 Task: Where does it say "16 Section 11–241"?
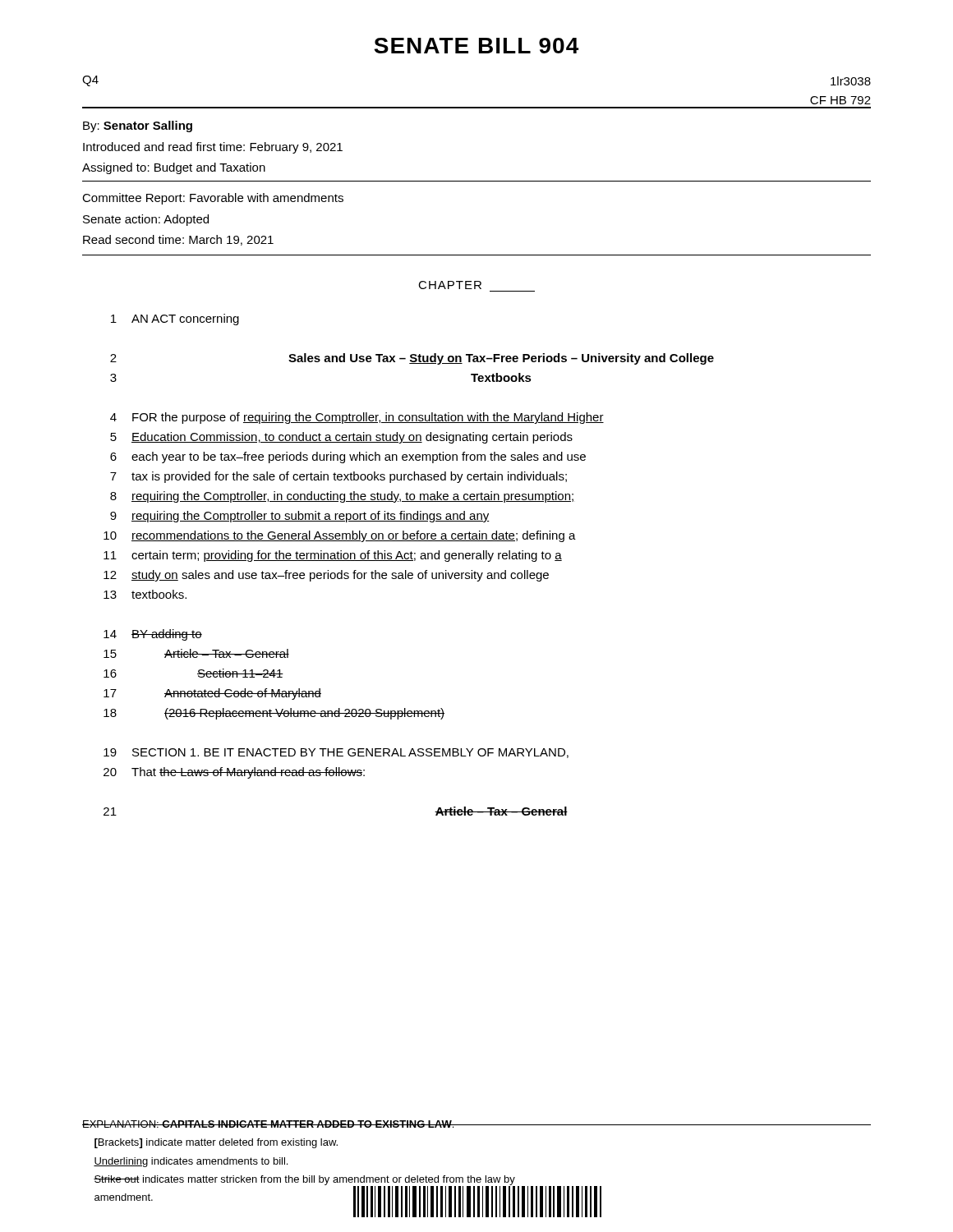click(x=113, y=673)
